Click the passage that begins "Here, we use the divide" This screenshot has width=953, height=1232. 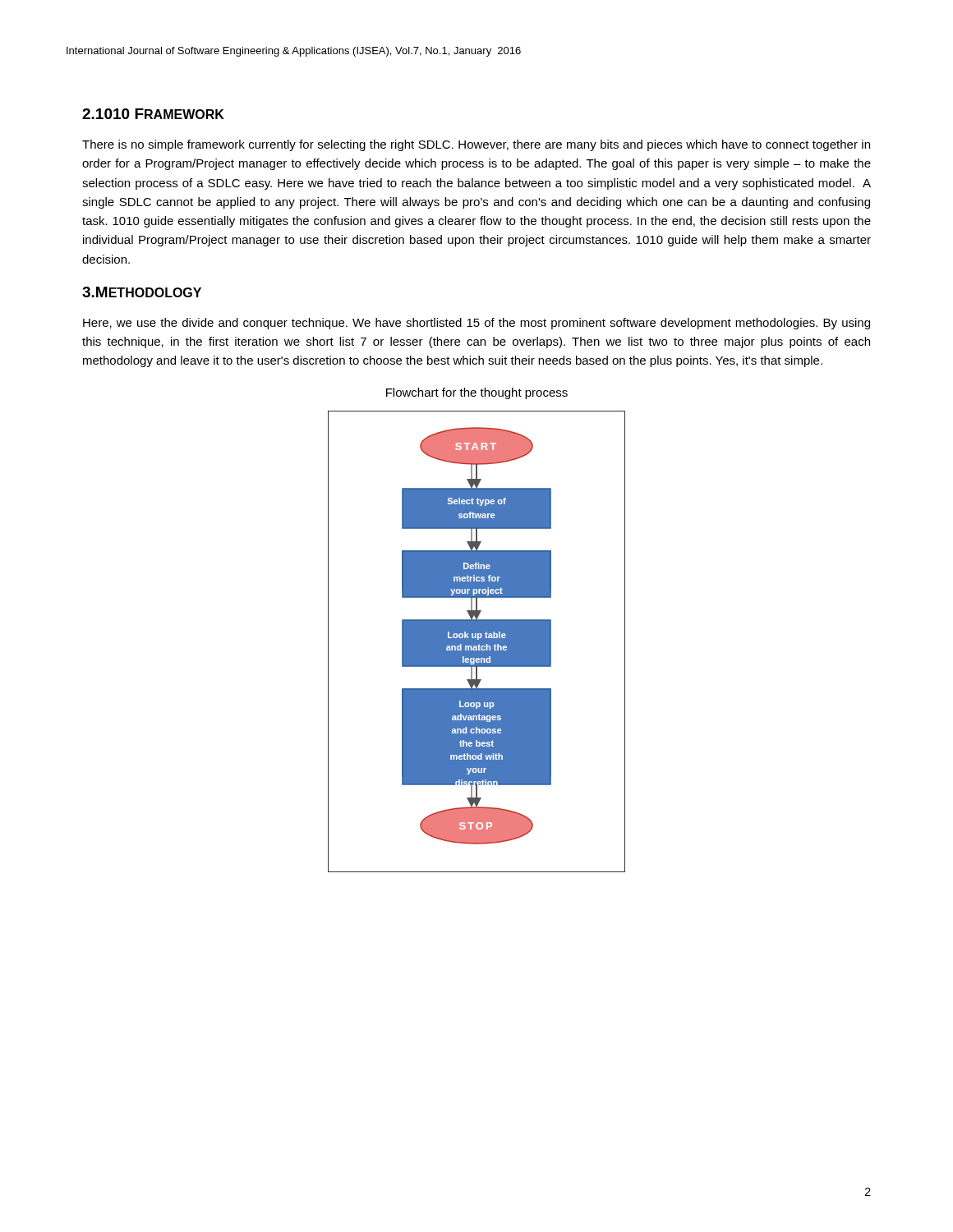[476, 341]
